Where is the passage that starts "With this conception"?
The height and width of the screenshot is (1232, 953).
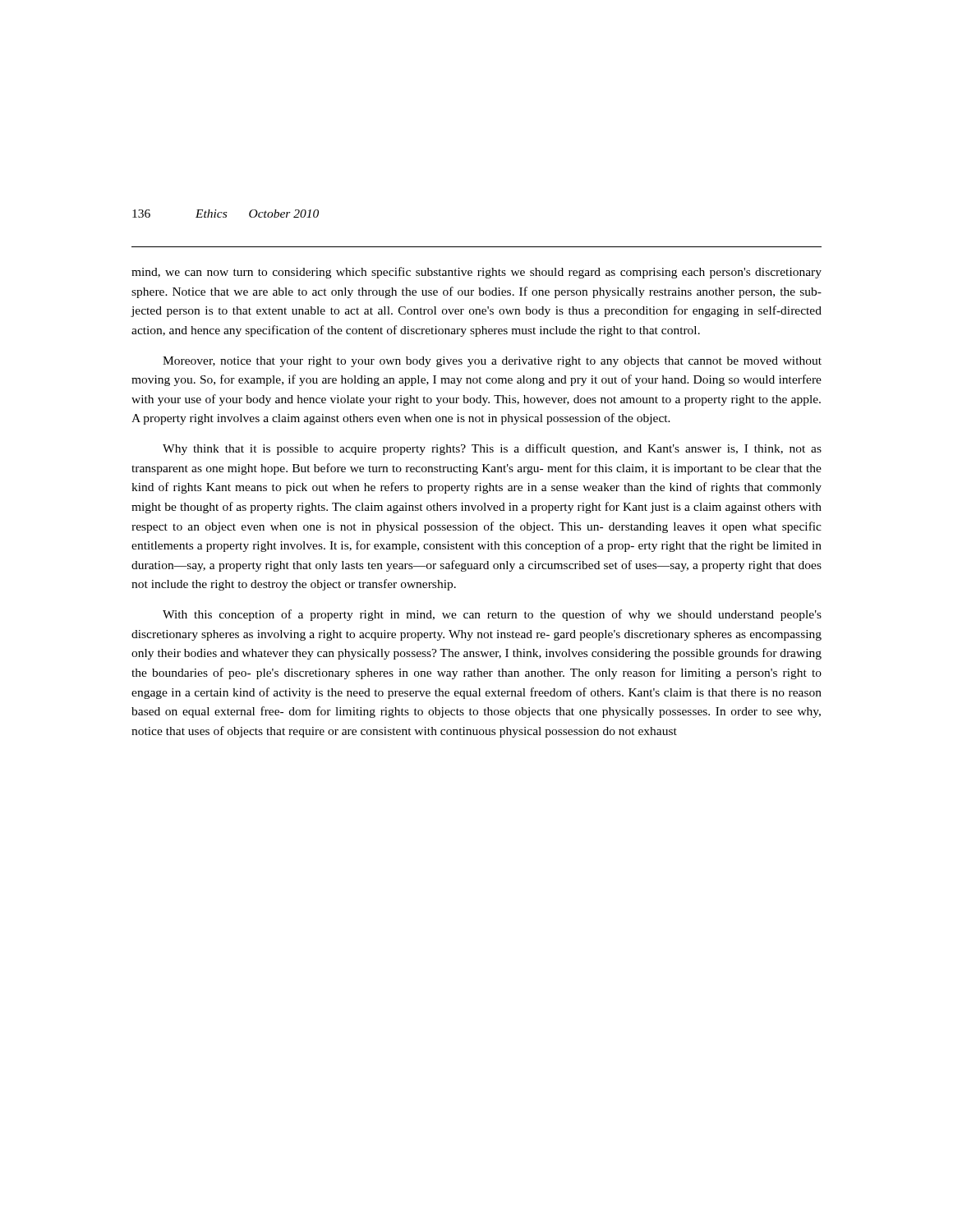click(x=476, y=672)
